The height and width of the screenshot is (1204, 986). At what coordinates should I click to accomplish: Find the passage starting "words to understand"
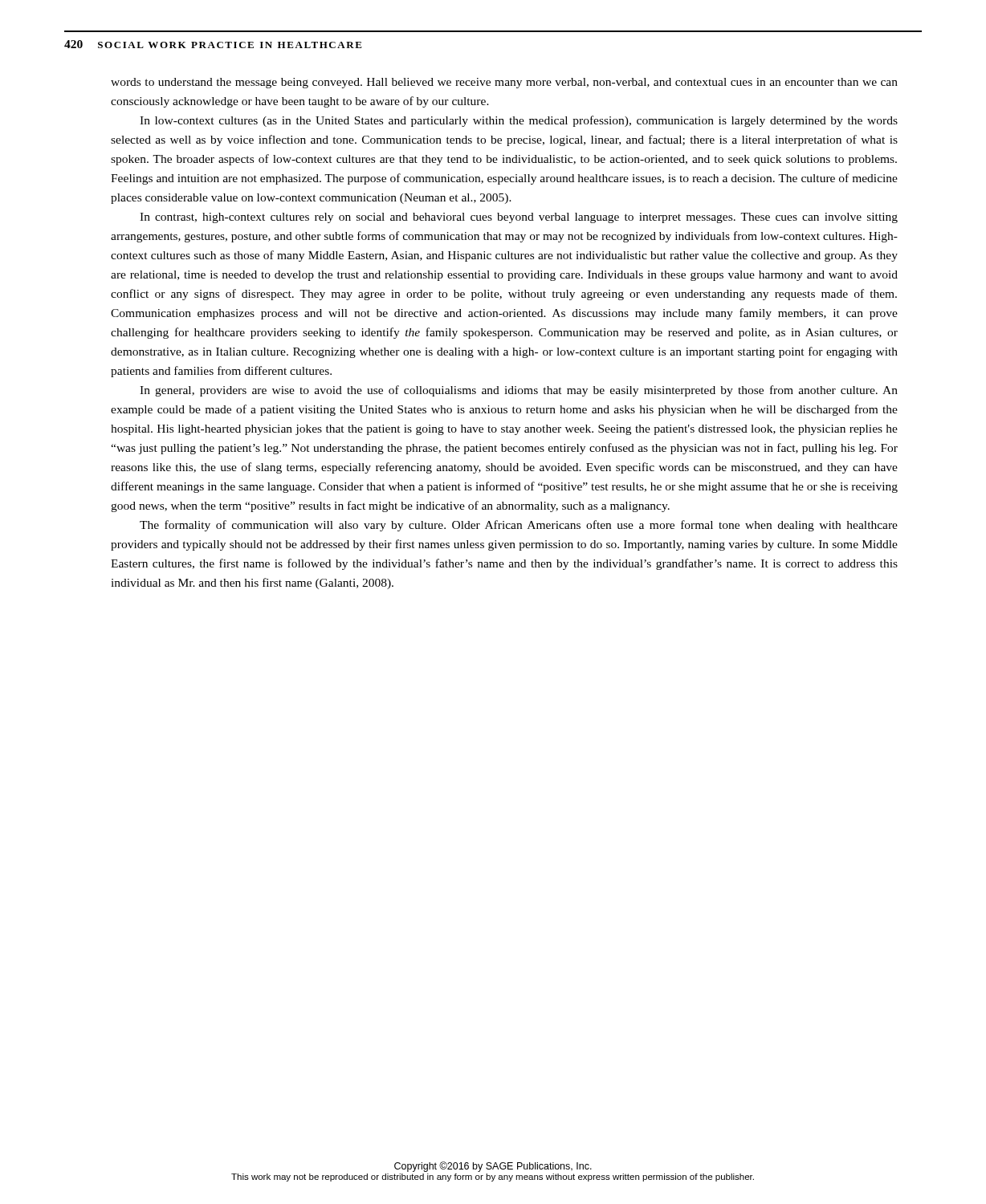point(504,91)
